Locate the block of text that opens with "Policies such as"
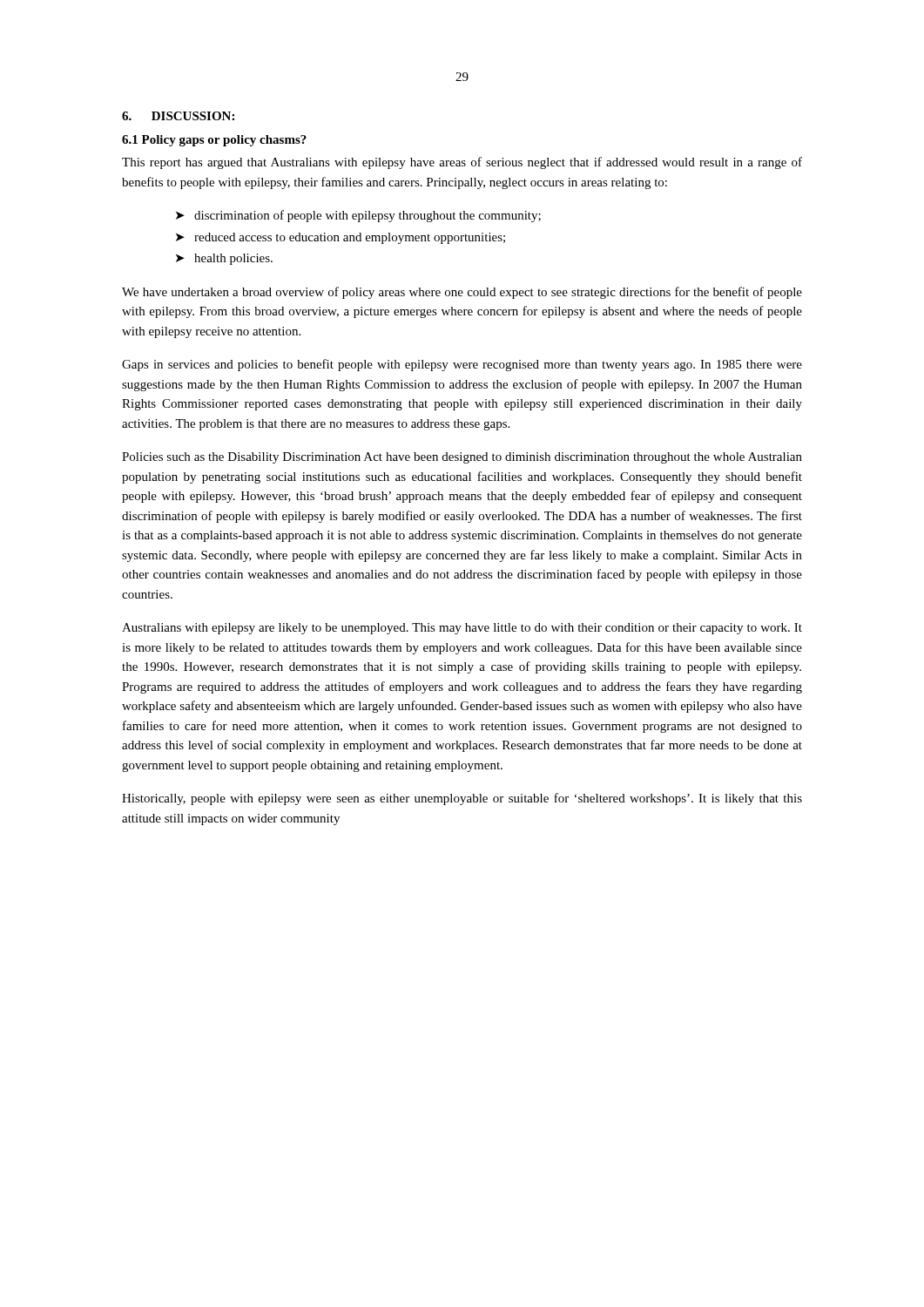Screen dimensions: 1307x924 pos(462,525)
